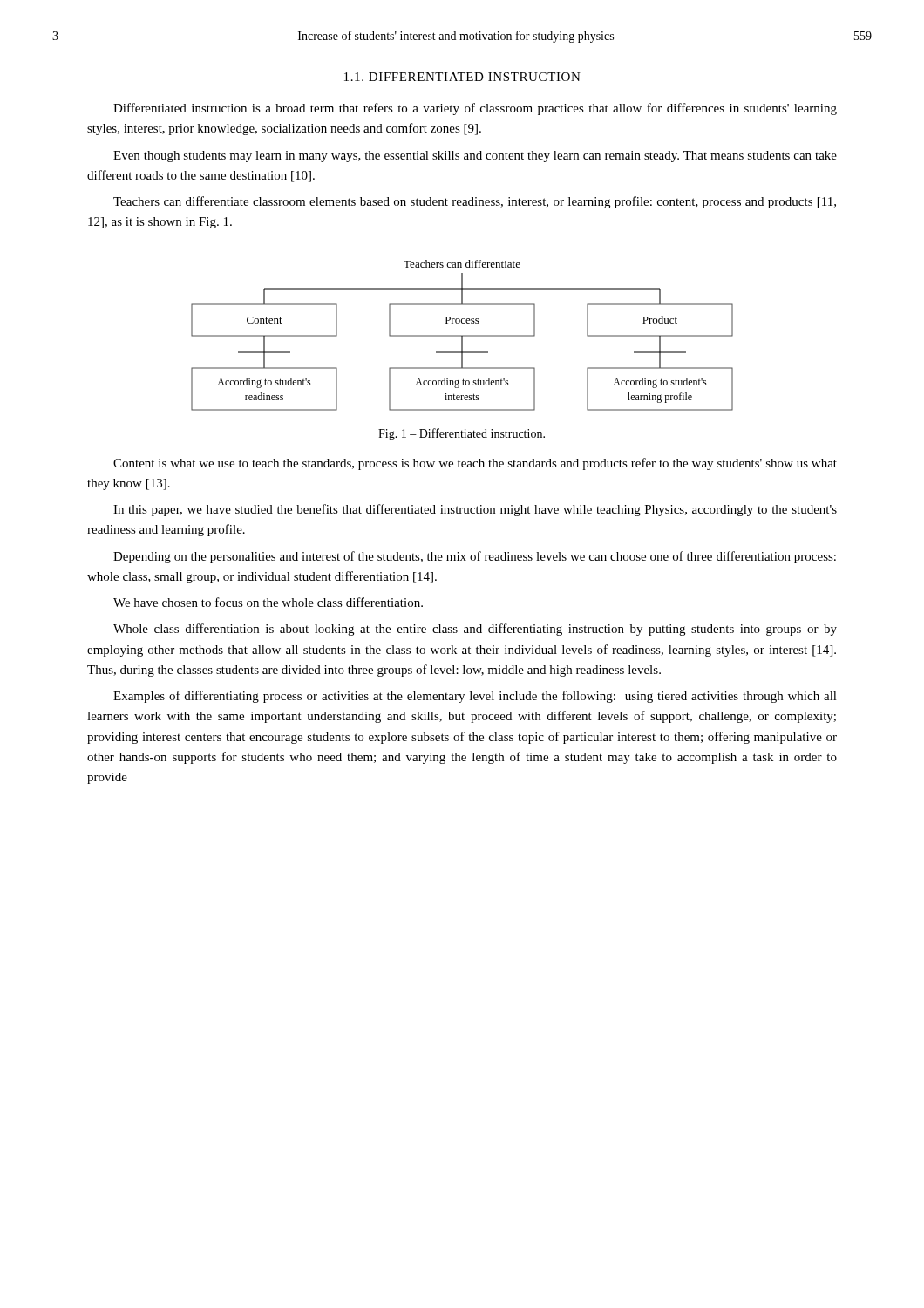924x1308 pixels.
Task: Locate the text block that reads "Examples of differentiating process or activities at the"
Action: [x=462, y=736]
